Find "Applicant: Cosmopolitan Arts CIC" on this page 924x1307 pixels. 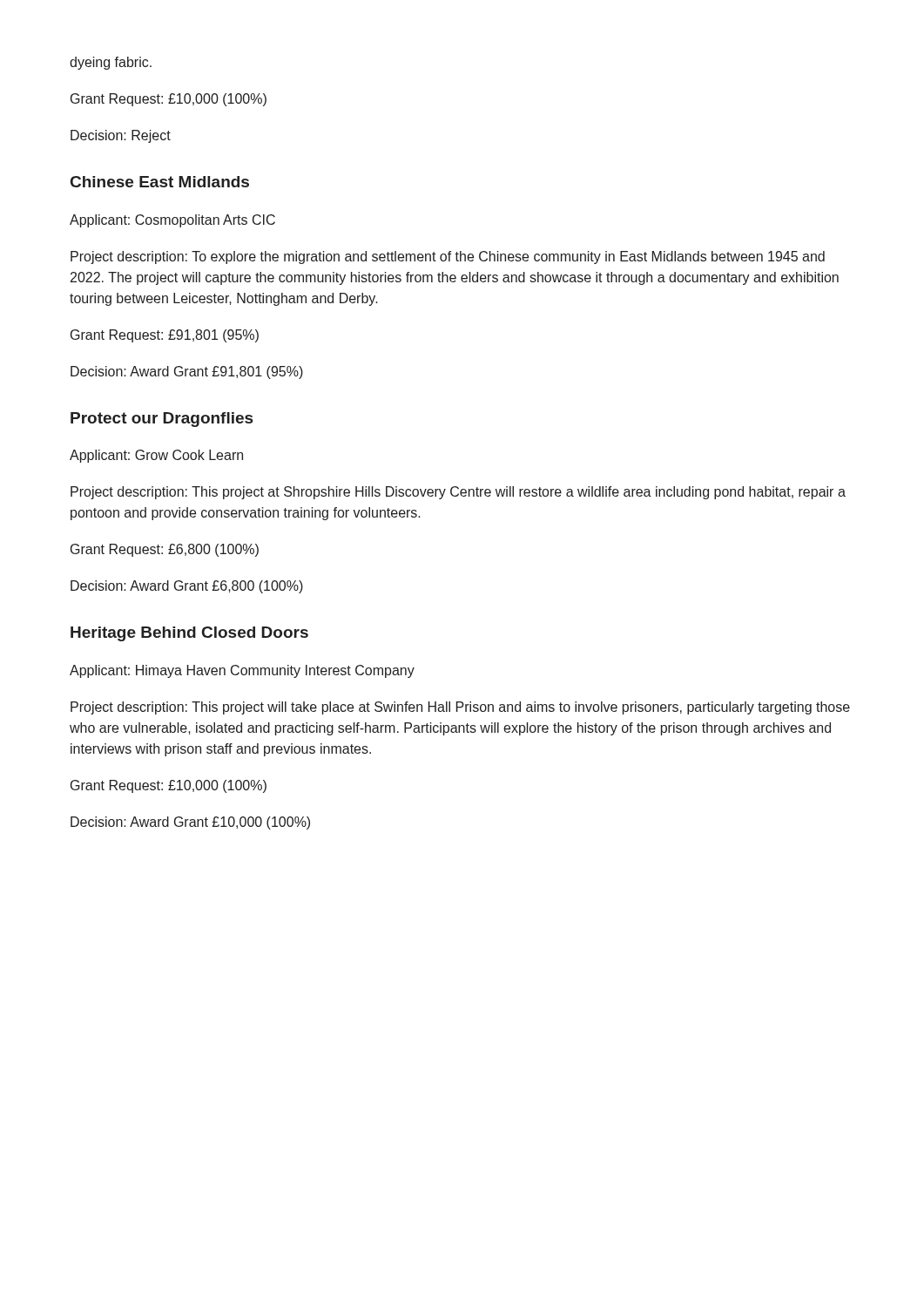[173, 220]
